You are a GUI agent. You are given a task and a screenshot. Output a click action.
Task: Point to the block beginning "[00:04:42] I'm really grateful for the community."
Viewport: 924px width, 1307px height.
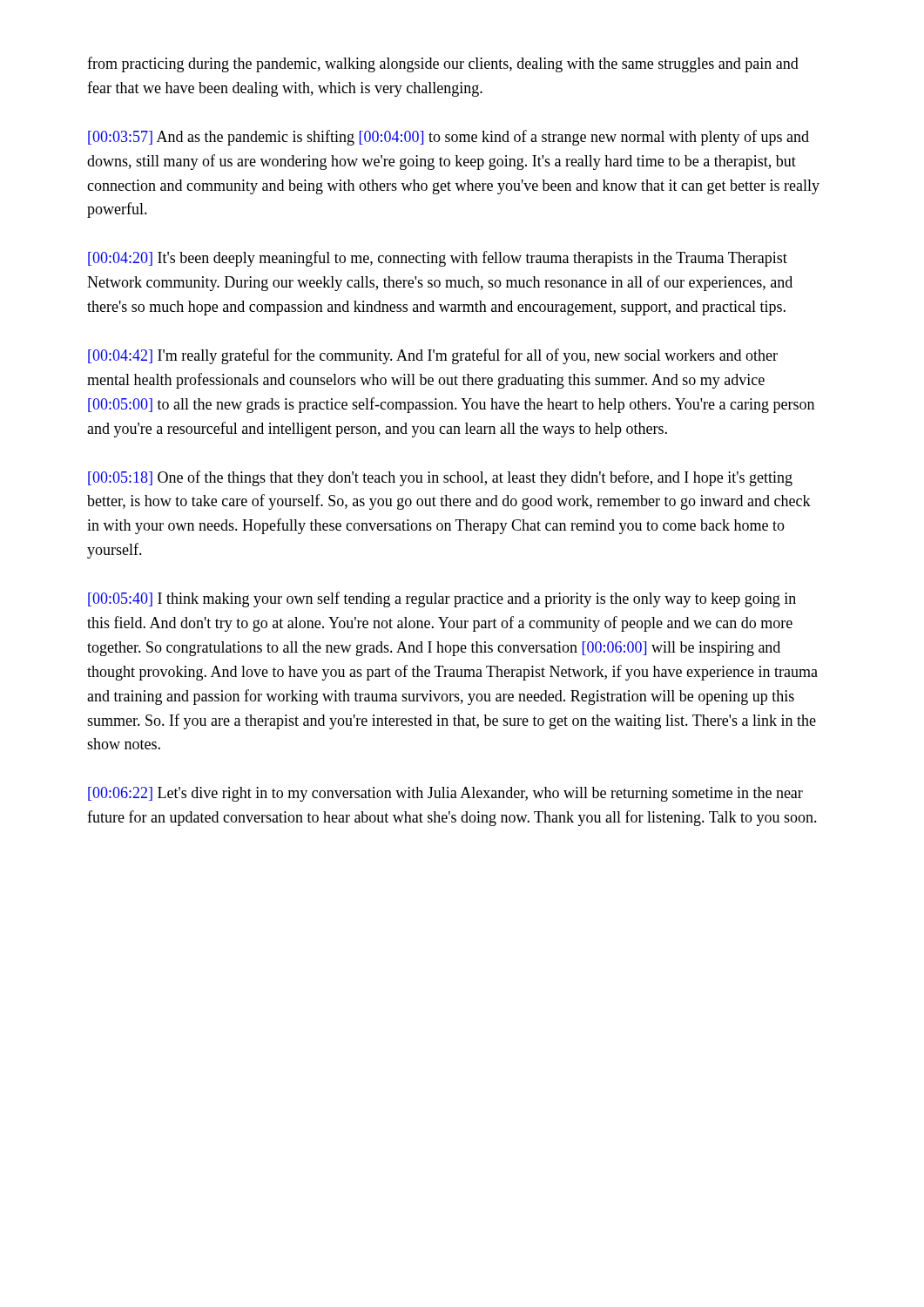click(x=451, y=392)
